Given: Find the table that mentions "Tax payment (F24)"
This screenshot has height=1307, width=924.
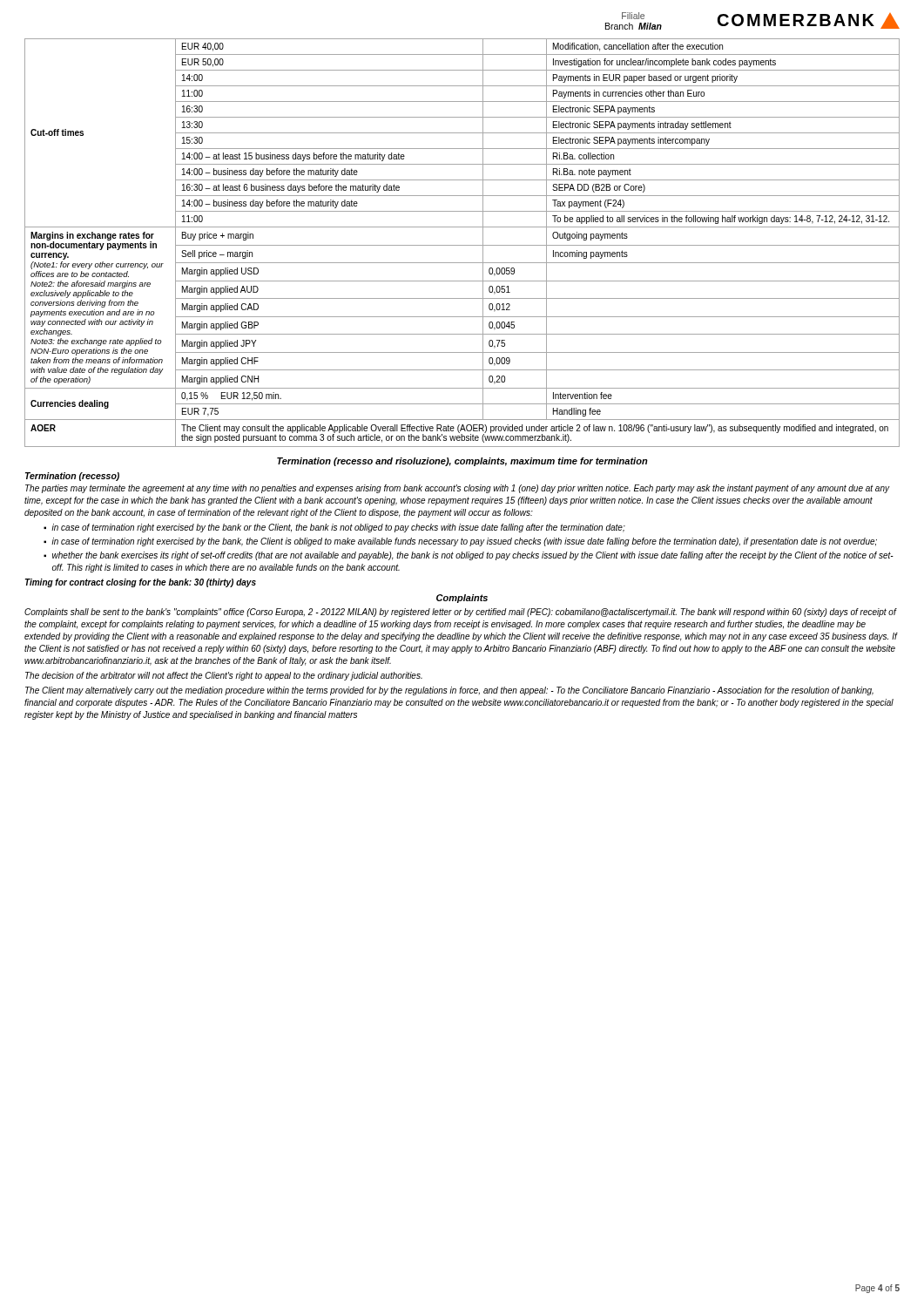Looking at the screenshot, I should pyautogui.click(x=462, y=243).
